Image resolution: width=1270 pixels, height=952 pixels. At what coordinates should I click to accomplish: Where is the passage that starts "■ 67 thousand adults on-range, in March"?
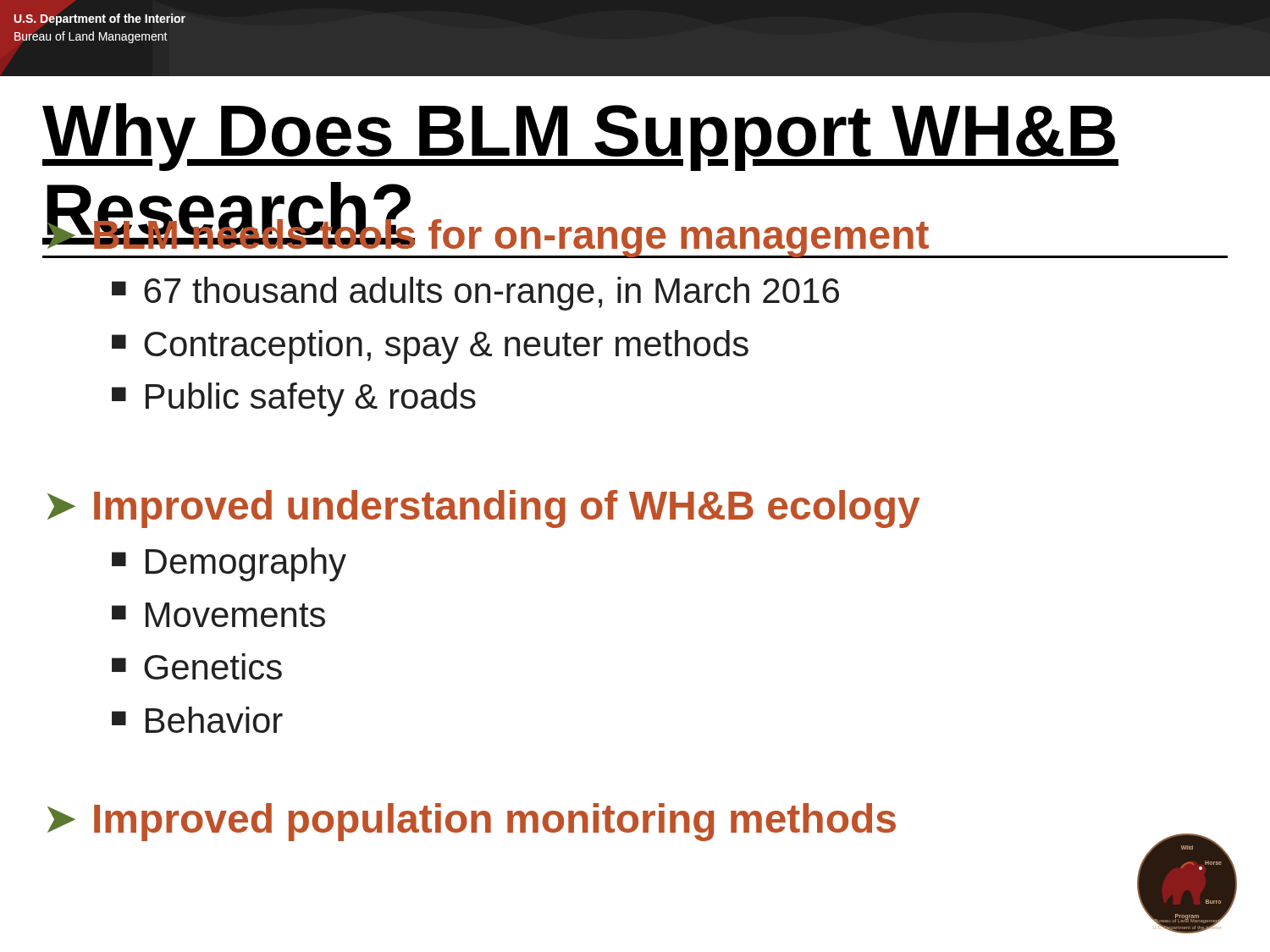pos(475,291)
